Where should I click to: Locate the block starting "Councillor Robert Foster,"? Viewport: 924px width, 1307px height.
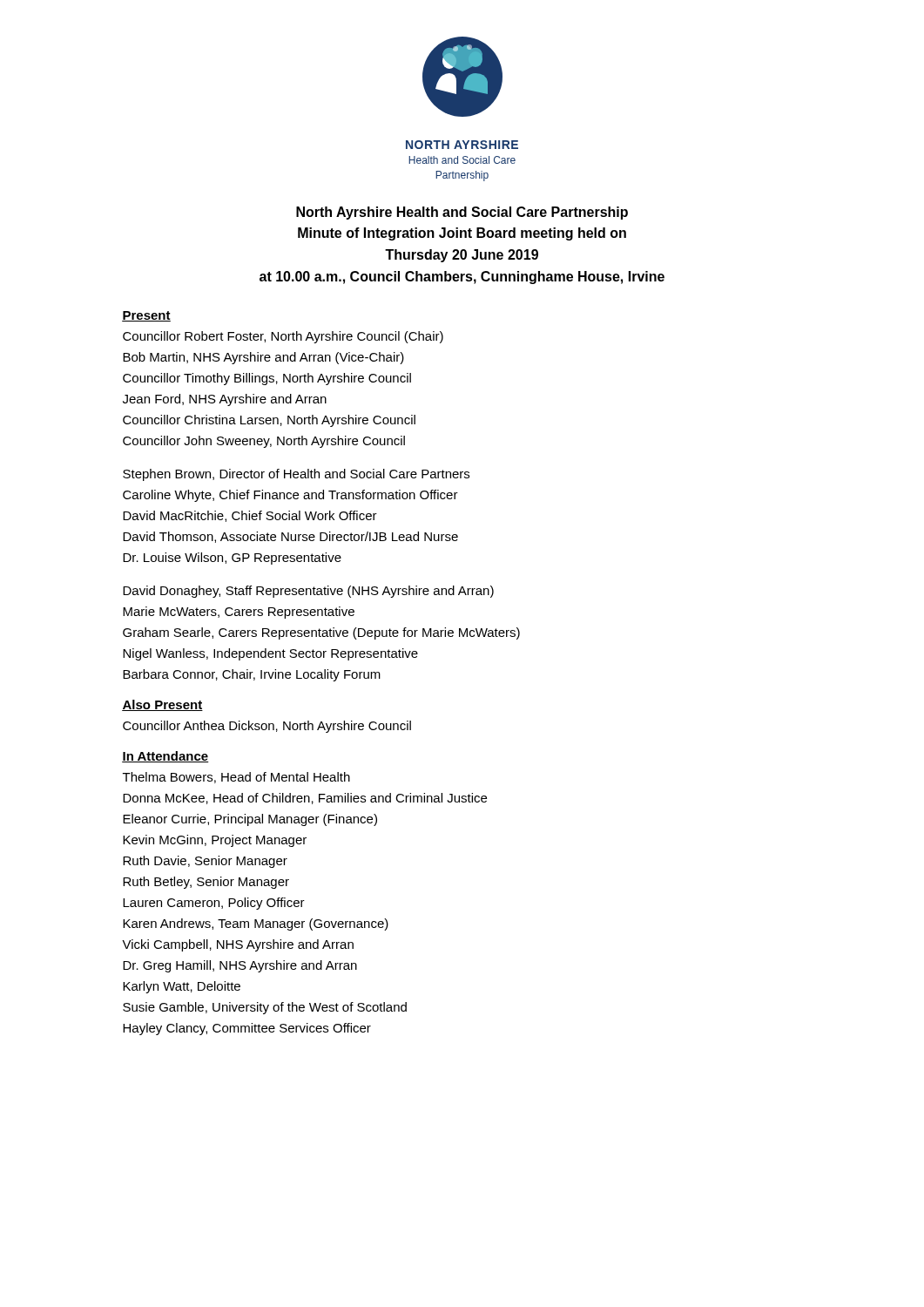(x=283, y=337)
